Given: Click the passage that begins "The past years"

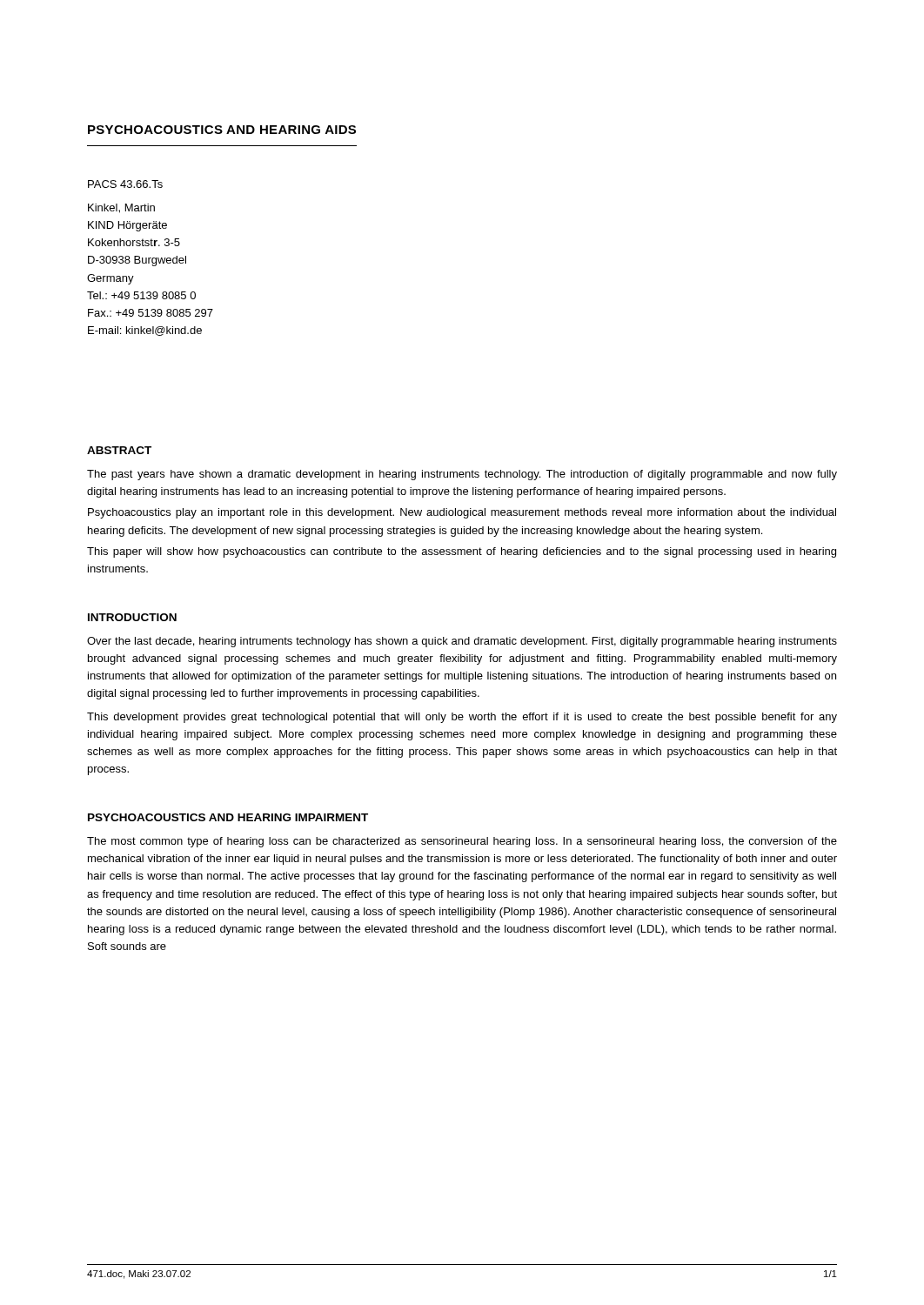Looking at the screenshot, I should tap(462, 483).
